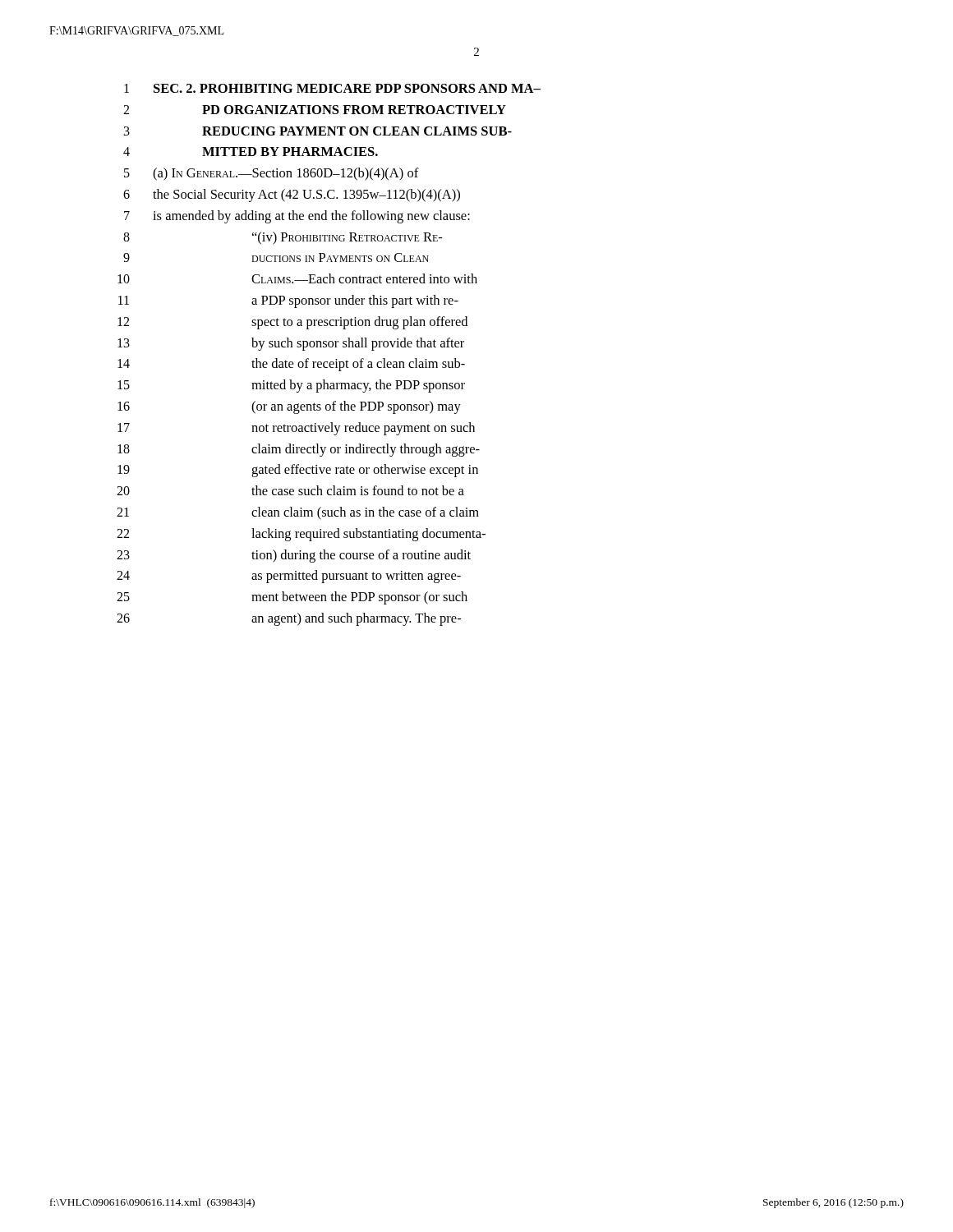Point to the block beginning "22 lacking required substantiating"
The width and height of the screenshot is (953, 1232).
pyautogui.click(x=493, y=534)
